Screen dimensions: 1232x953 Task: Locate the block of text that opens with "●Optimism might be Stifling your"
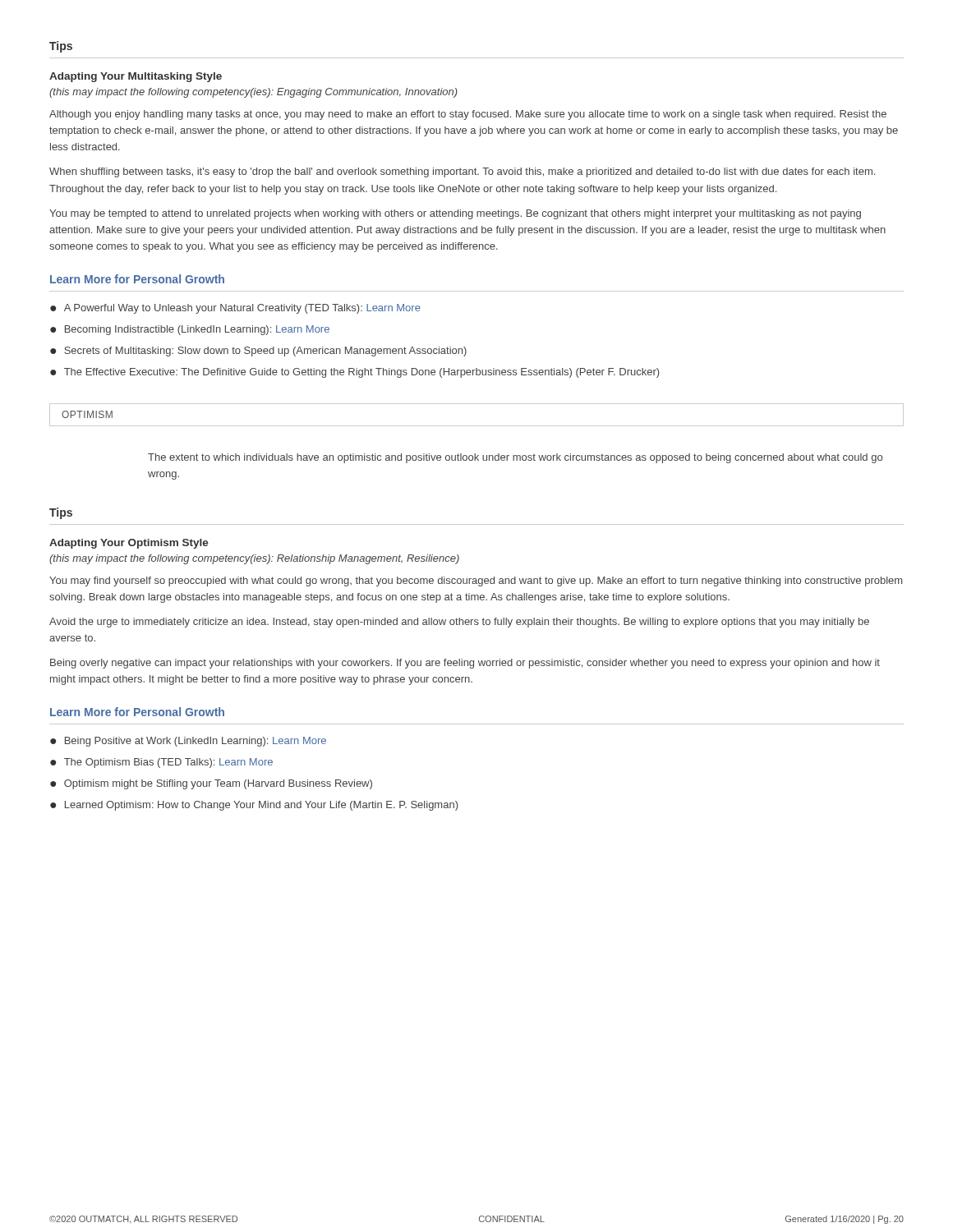[211, 784]
